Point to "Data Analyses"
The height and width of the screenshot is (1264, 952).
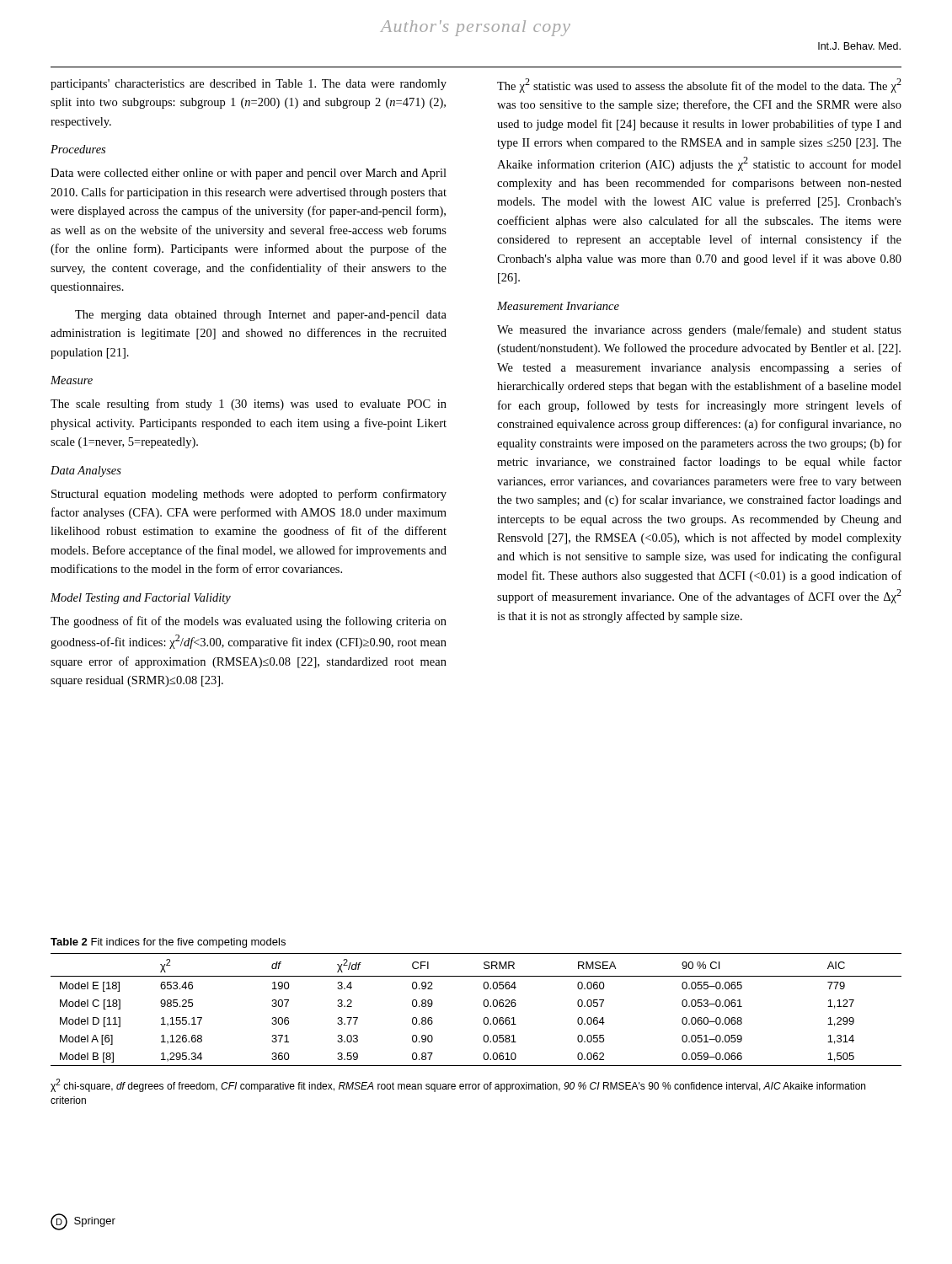(86, 470)
